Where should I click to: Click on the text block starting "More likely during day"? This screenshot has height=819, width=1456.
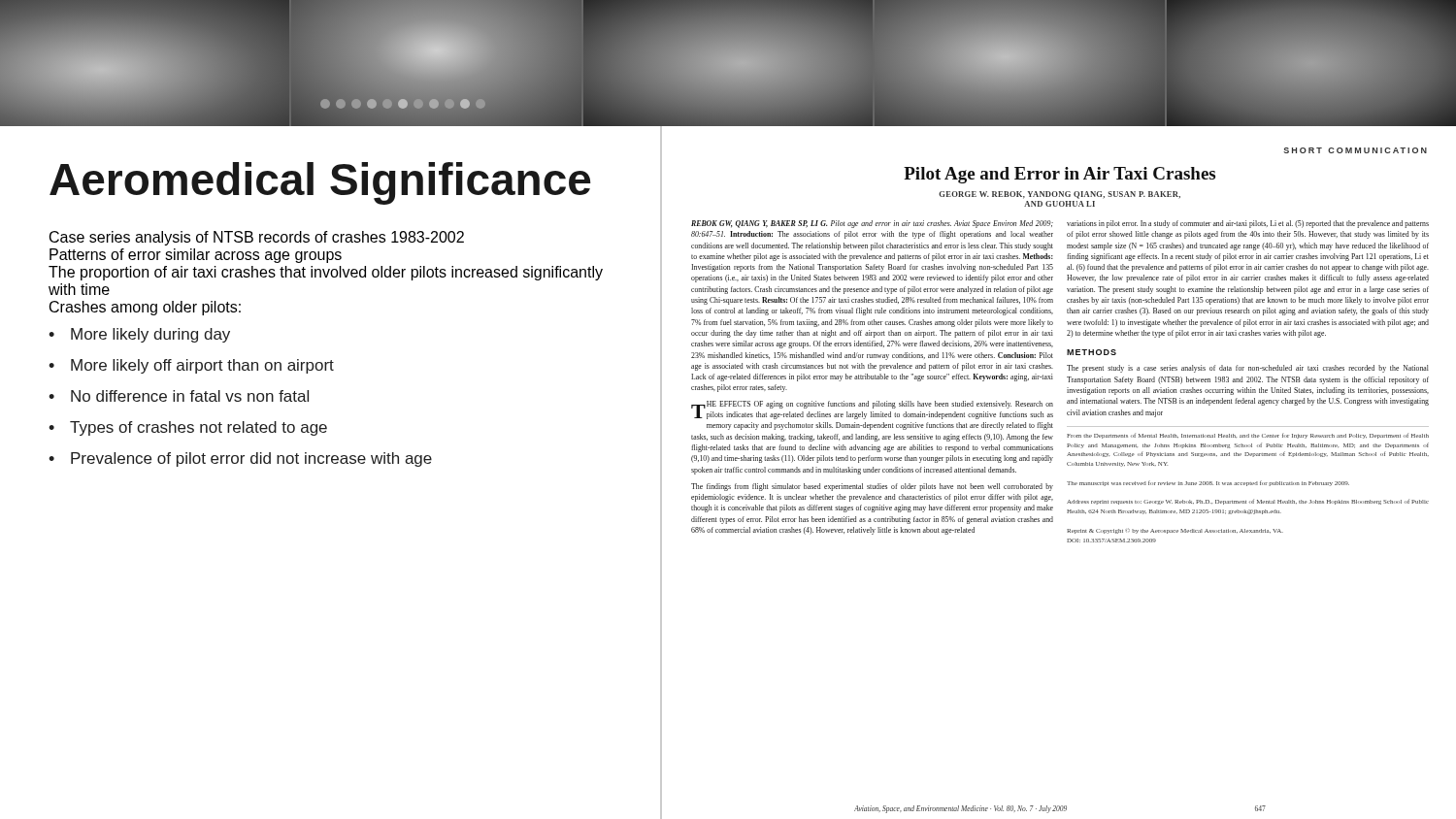(139, 335)
